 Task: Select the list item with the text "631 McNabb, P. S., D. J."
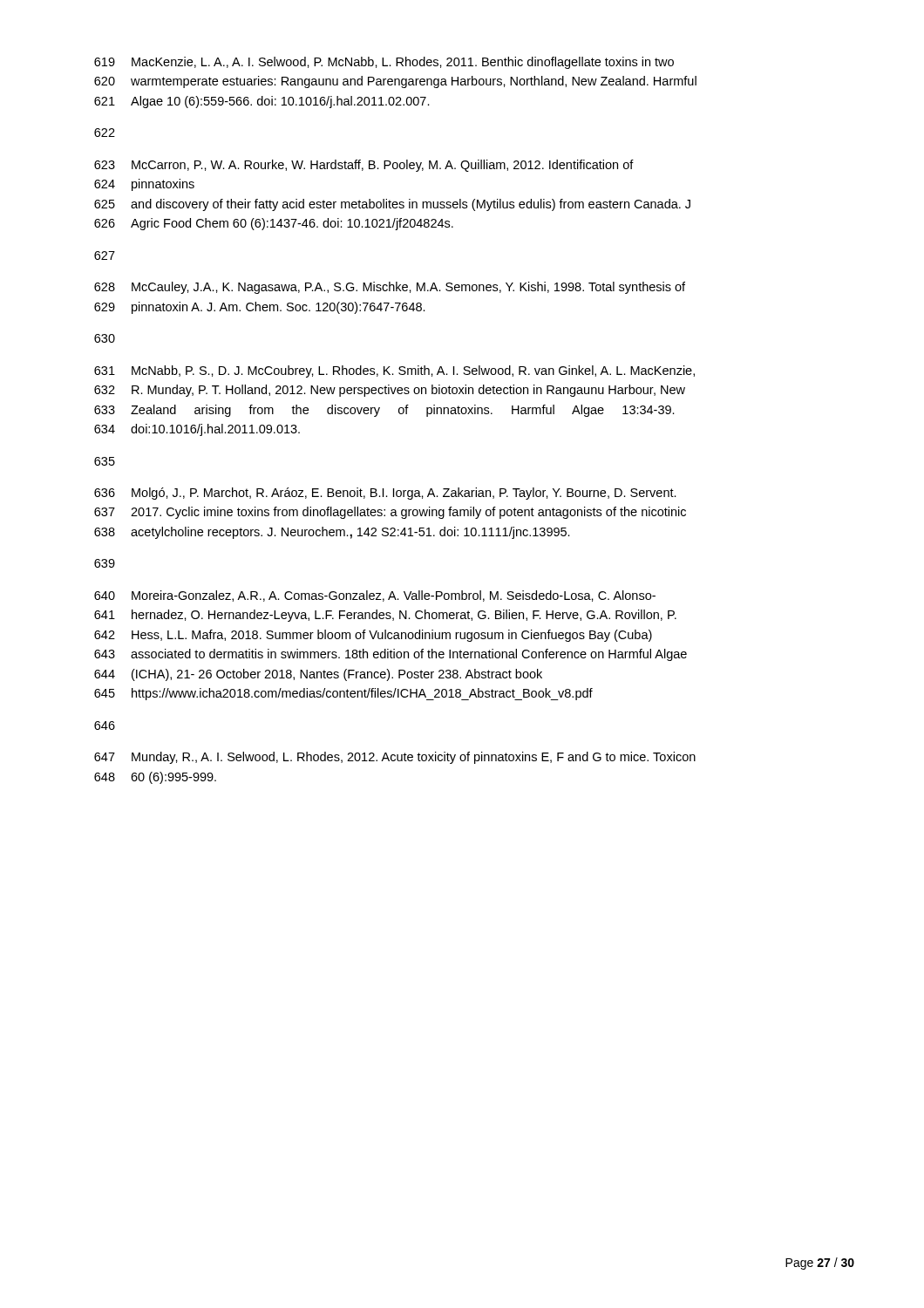(462, 400)
